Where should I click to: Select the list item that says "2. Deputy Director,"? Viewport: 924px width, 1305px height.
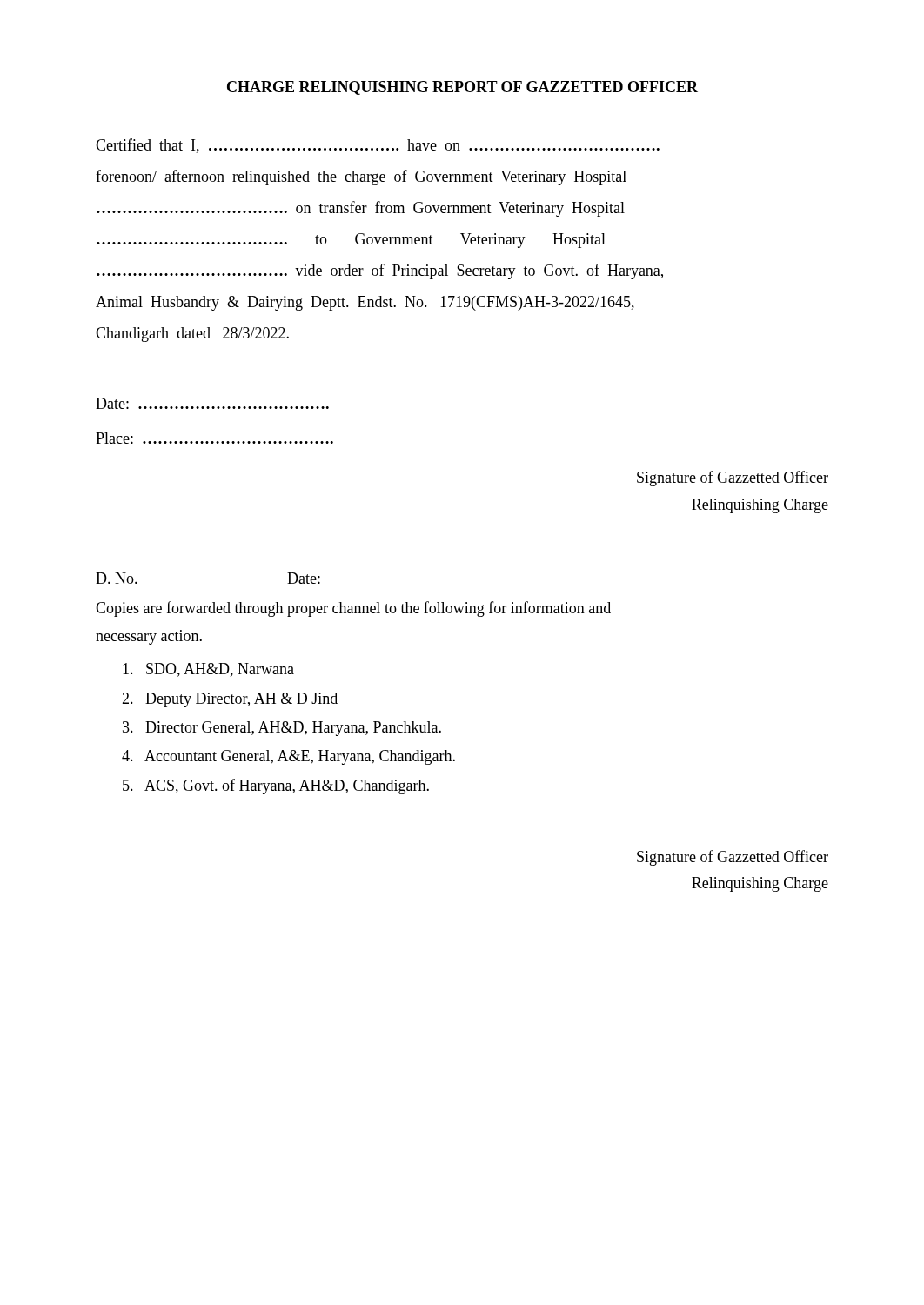(x=230, y=698)
